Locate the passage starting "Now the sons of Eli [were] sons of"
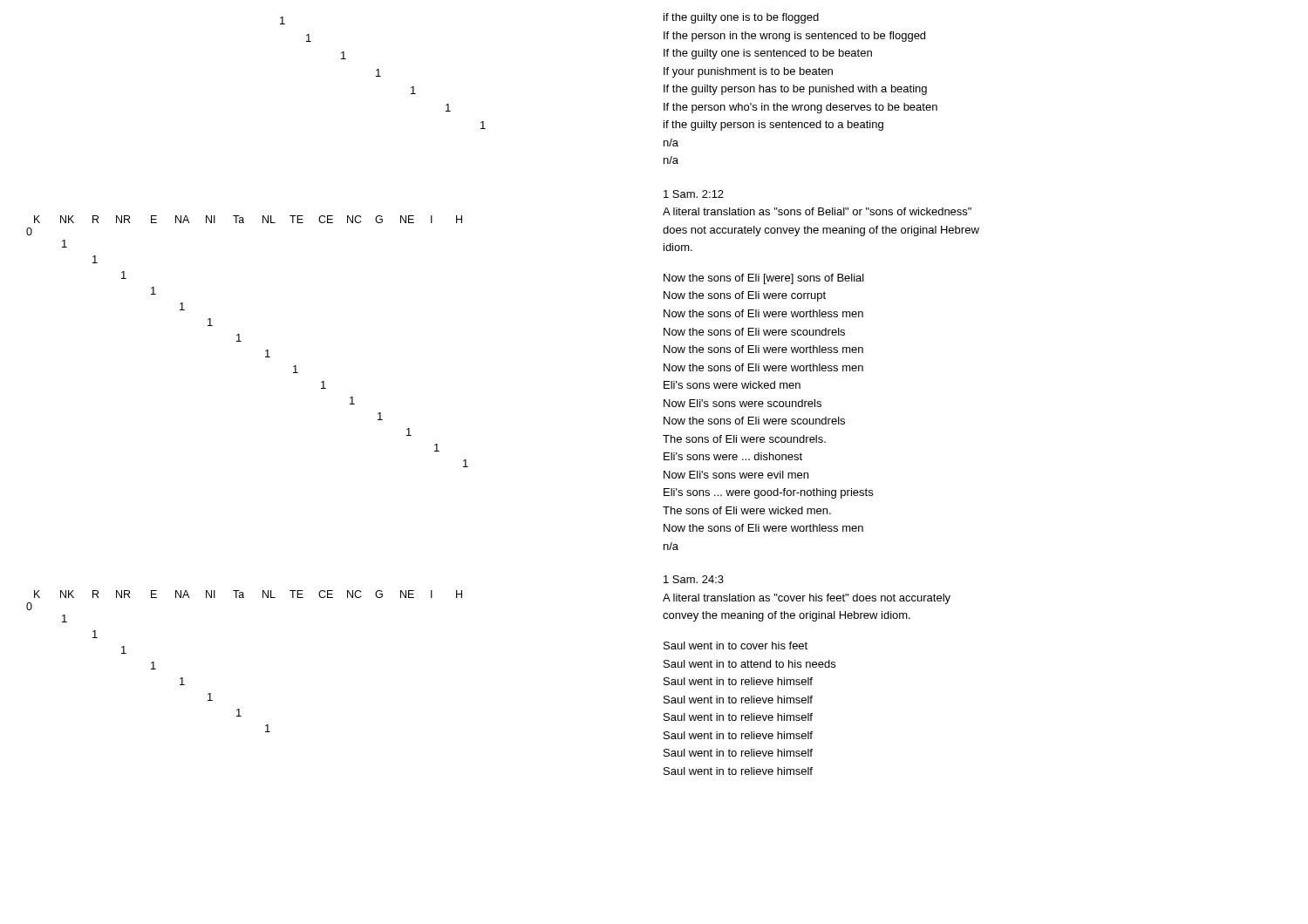 (768, 412)
